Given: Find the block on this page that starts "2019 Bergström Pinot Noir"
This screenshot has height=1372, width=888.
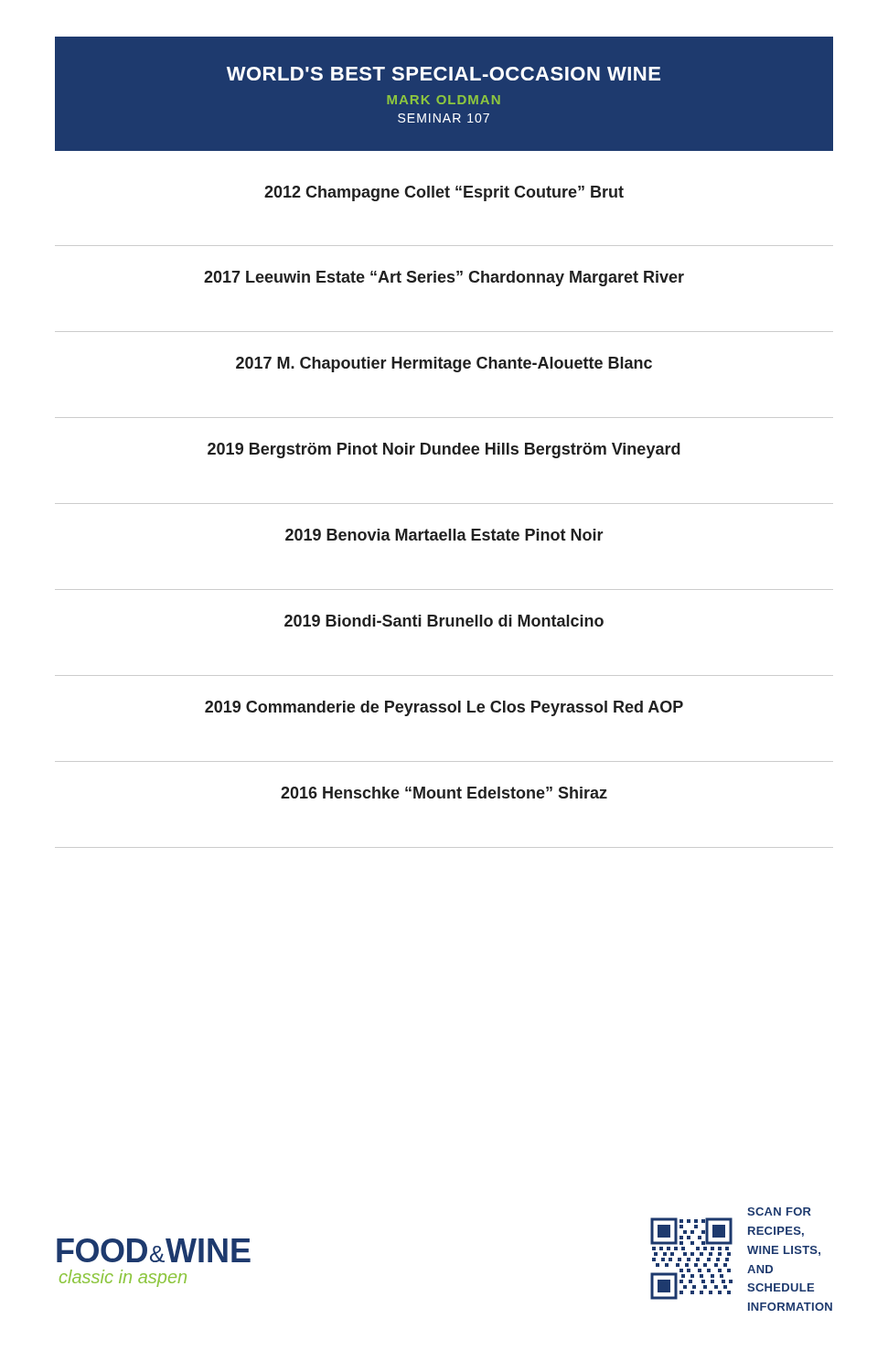Looking at the screenshot, I should [444, 450].
